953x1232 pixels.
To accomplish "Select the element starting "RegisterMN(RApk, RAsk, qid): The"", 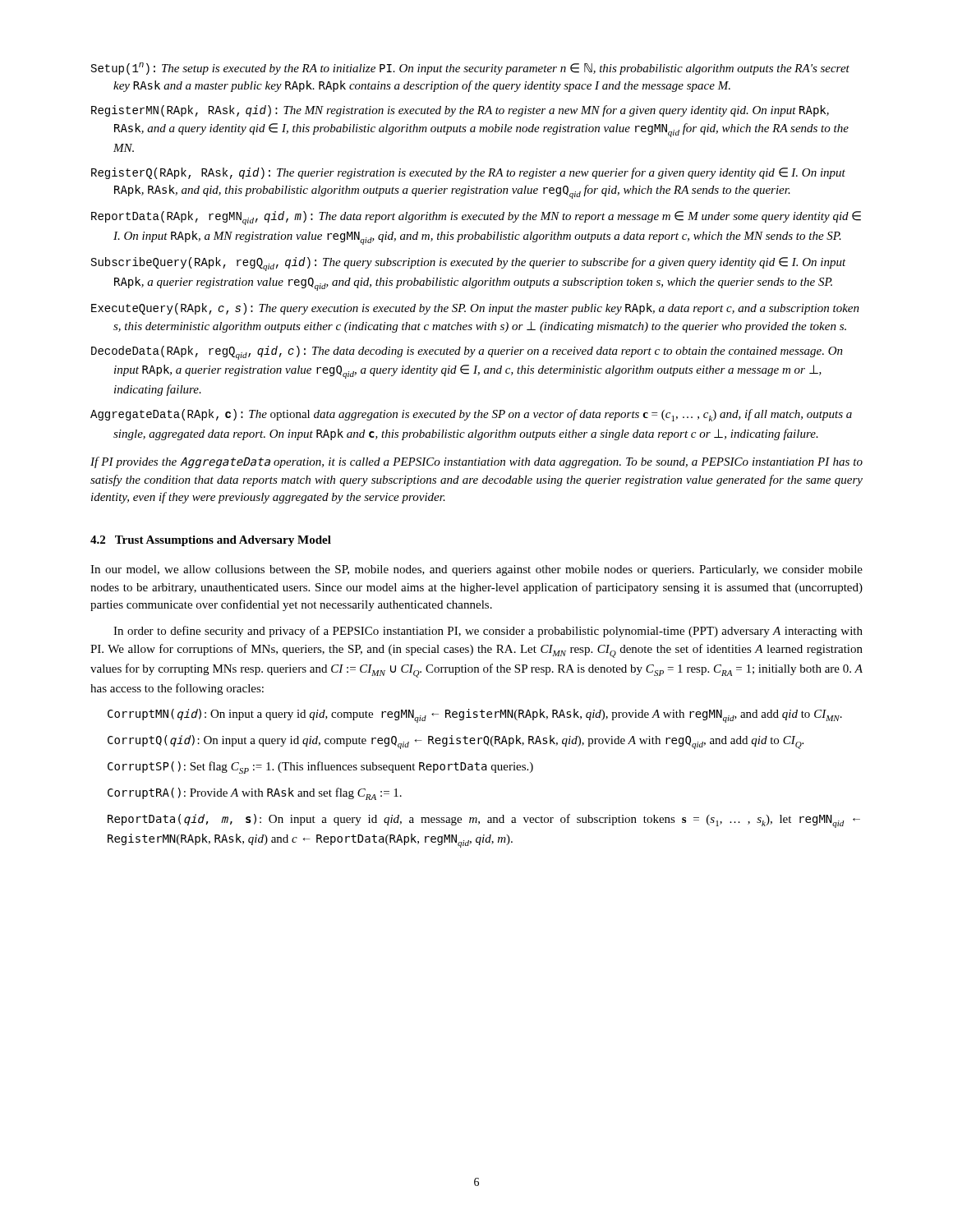I will (x=469, y=129).
